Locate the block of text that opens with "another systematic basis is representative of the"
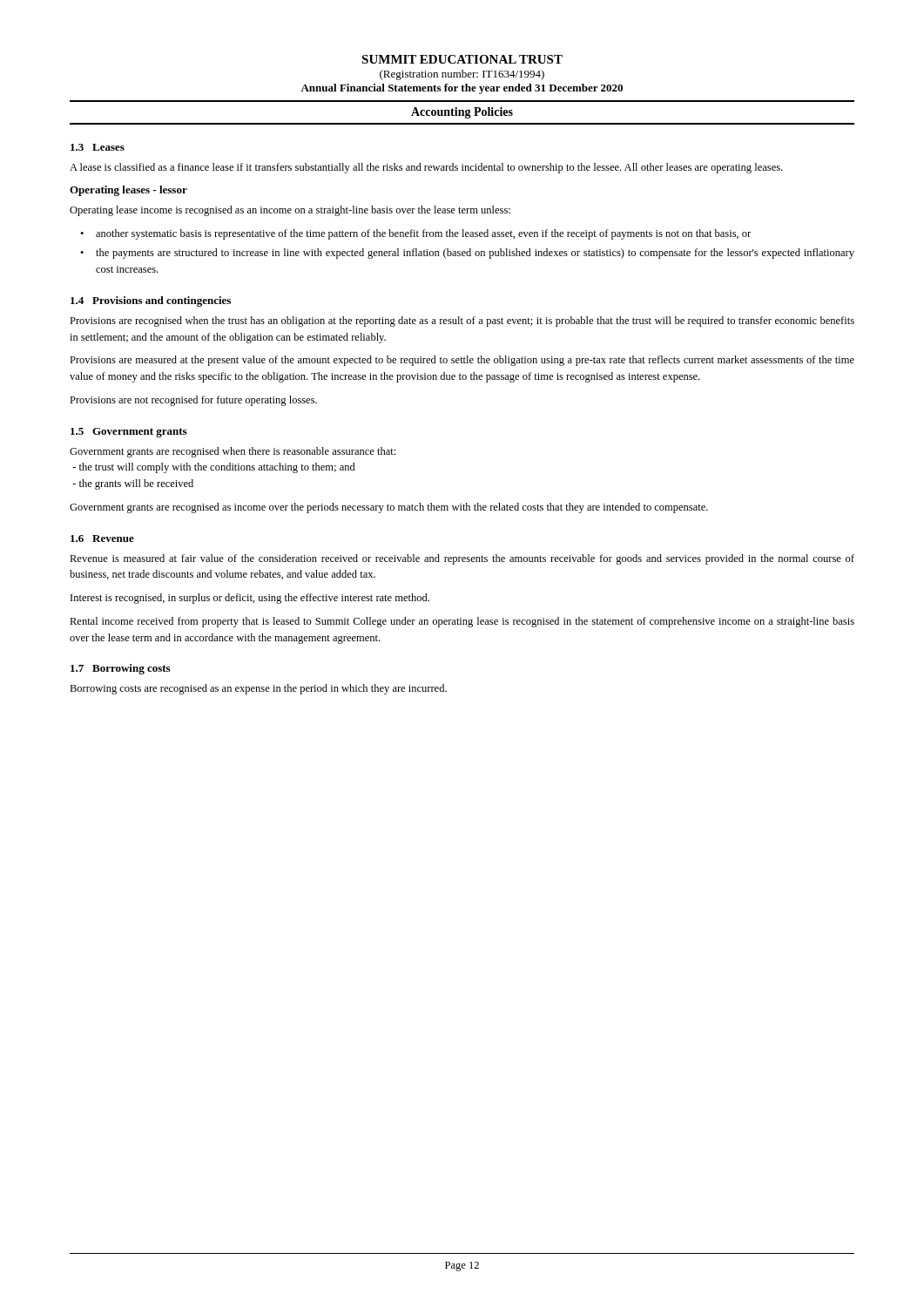 [423, 233]
